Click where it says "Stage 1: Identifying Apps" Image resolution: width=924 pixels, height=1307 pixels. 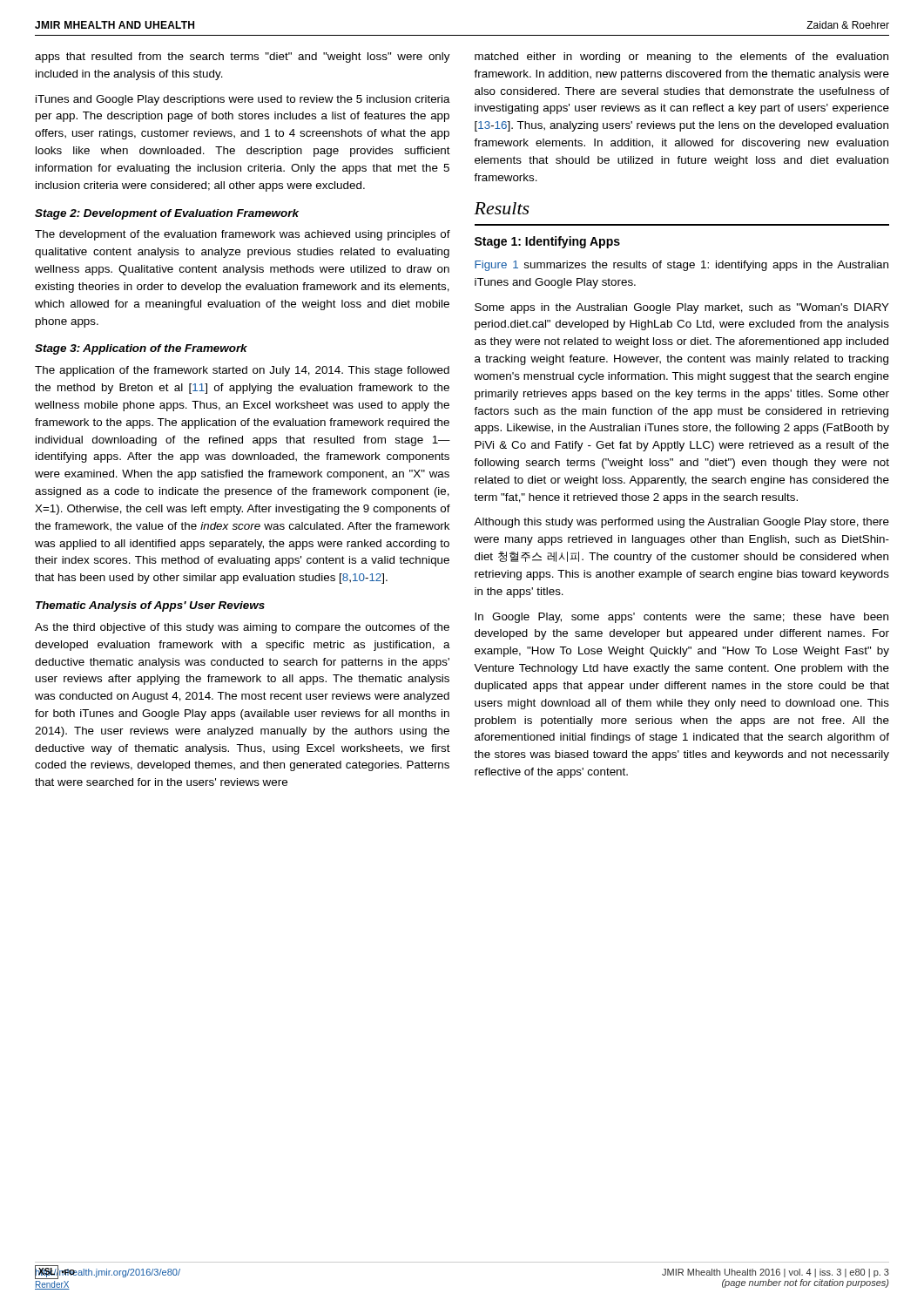[x=547, y=241]
